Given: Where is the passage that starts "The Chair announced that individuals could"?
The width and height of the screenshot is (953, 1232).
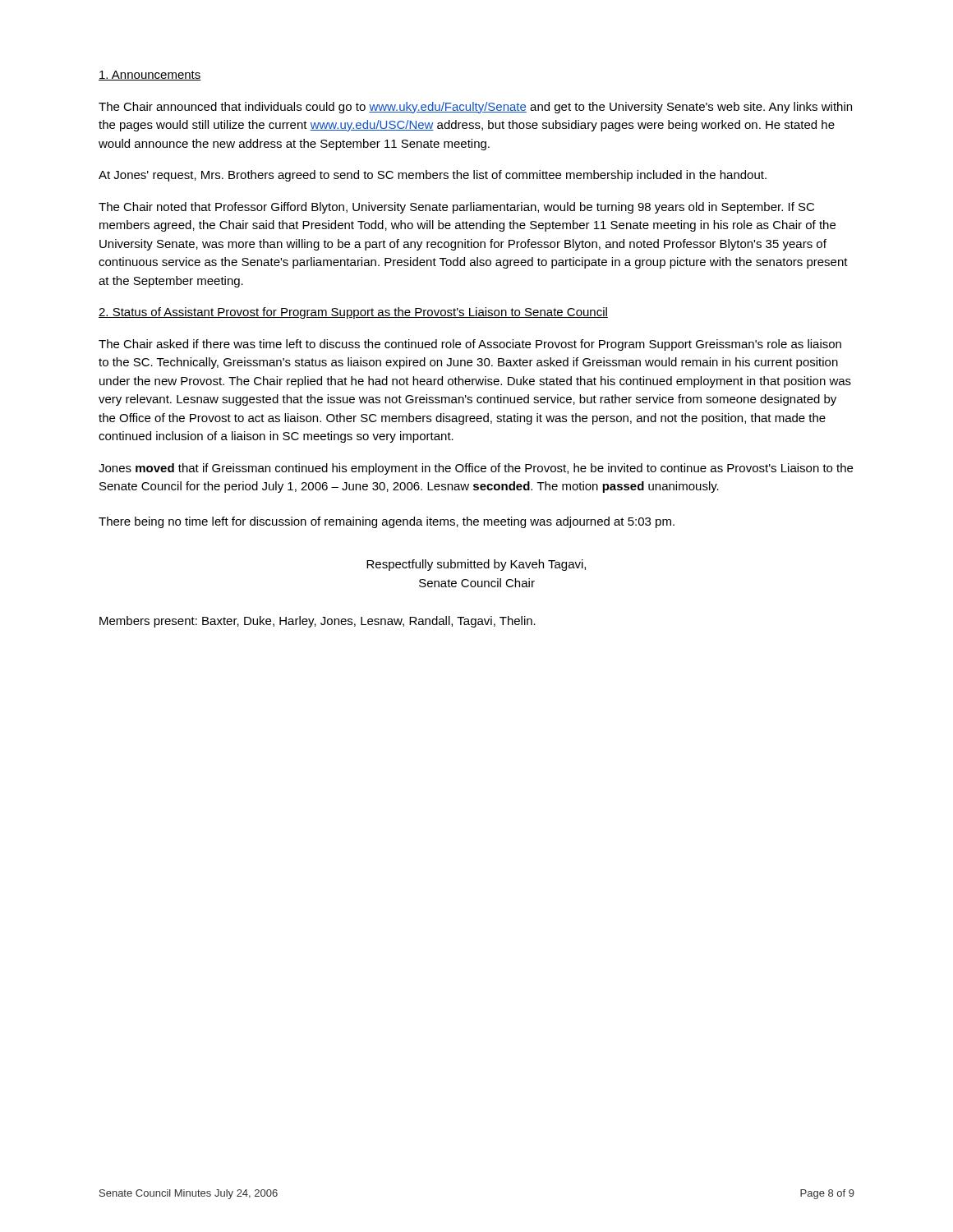Looking at the screenshot, I should pos(476,125).
